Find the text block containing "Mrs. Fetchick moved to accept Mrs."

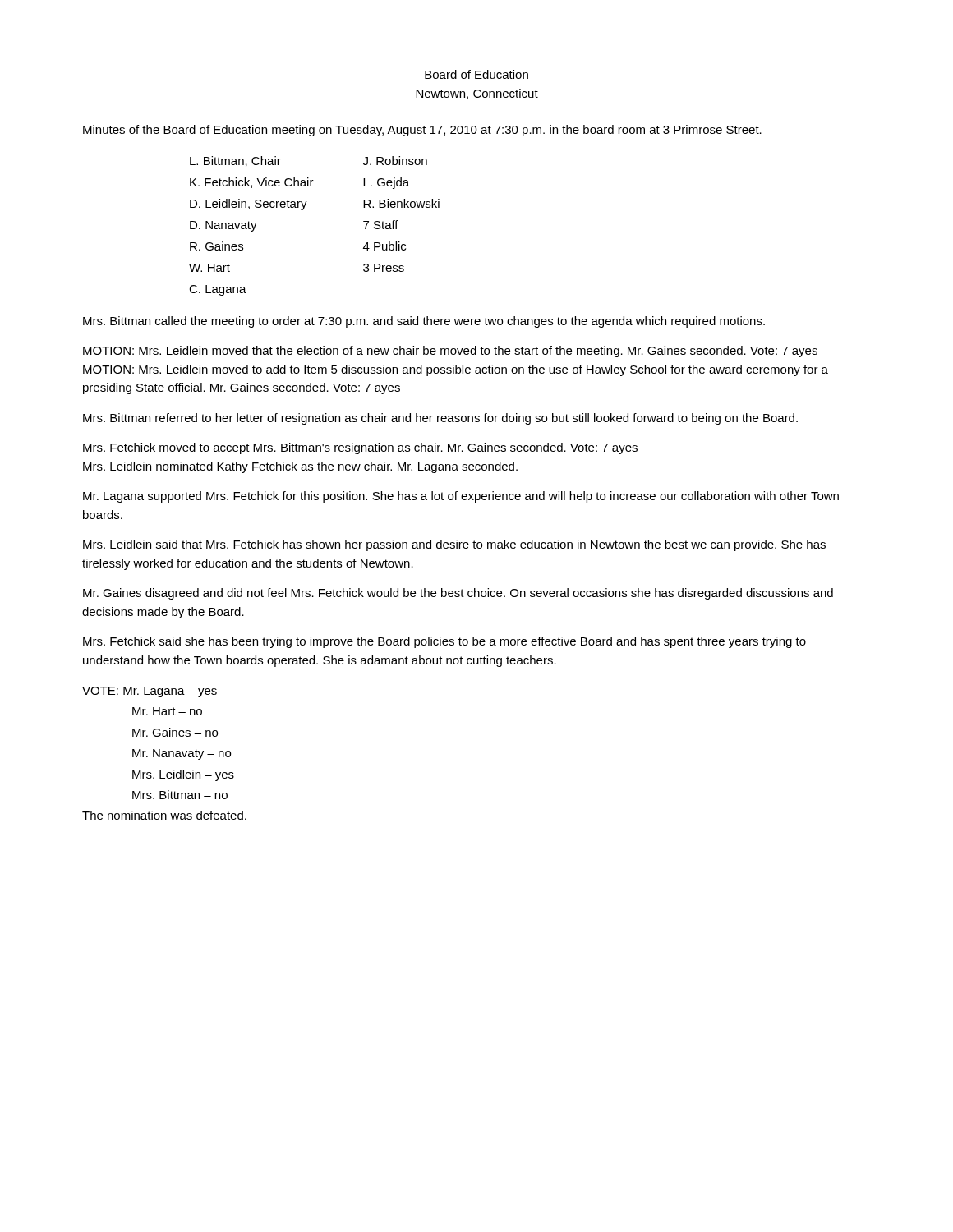pos(360,456)
